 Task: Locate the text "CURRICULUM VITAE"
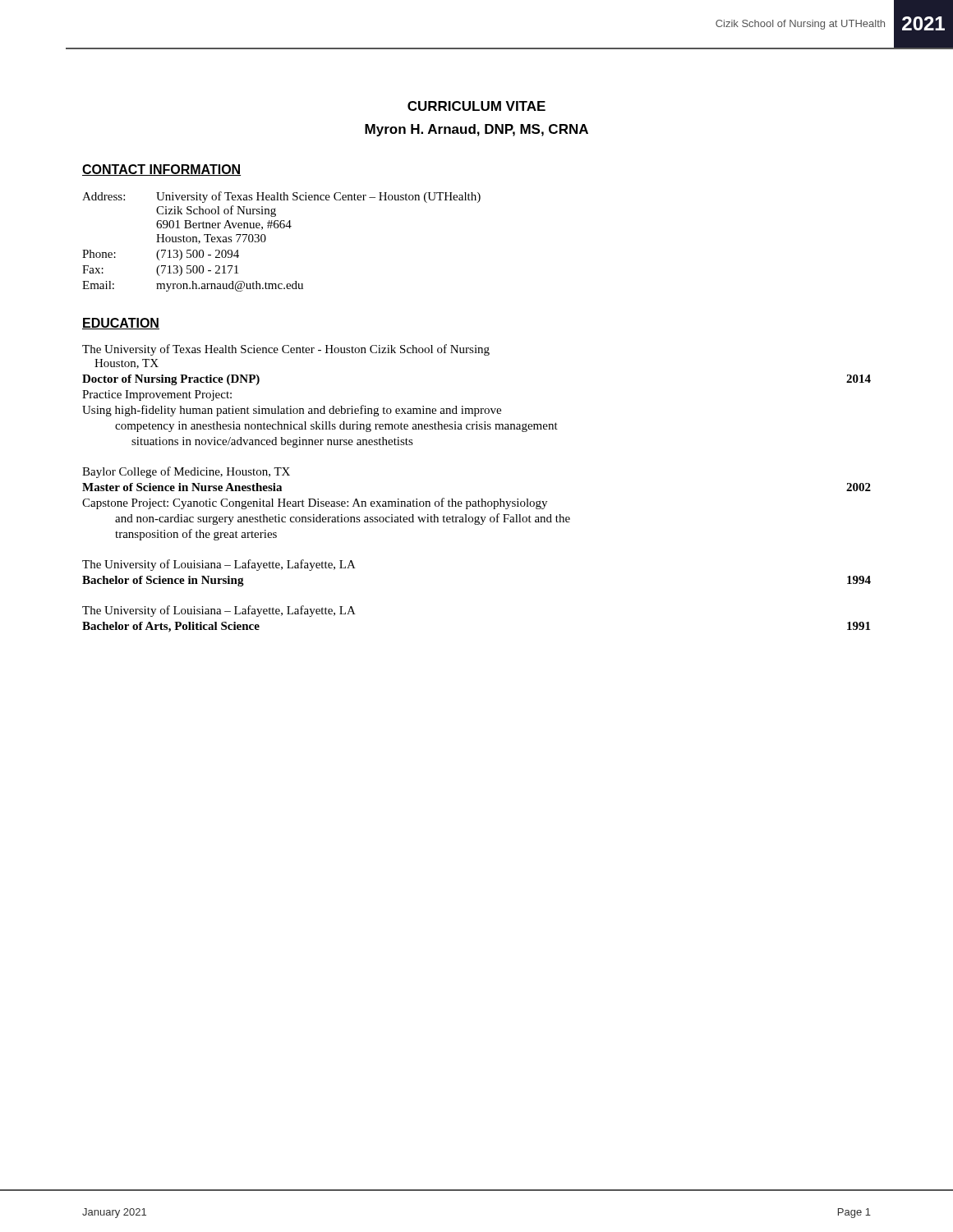coord(476,106)
